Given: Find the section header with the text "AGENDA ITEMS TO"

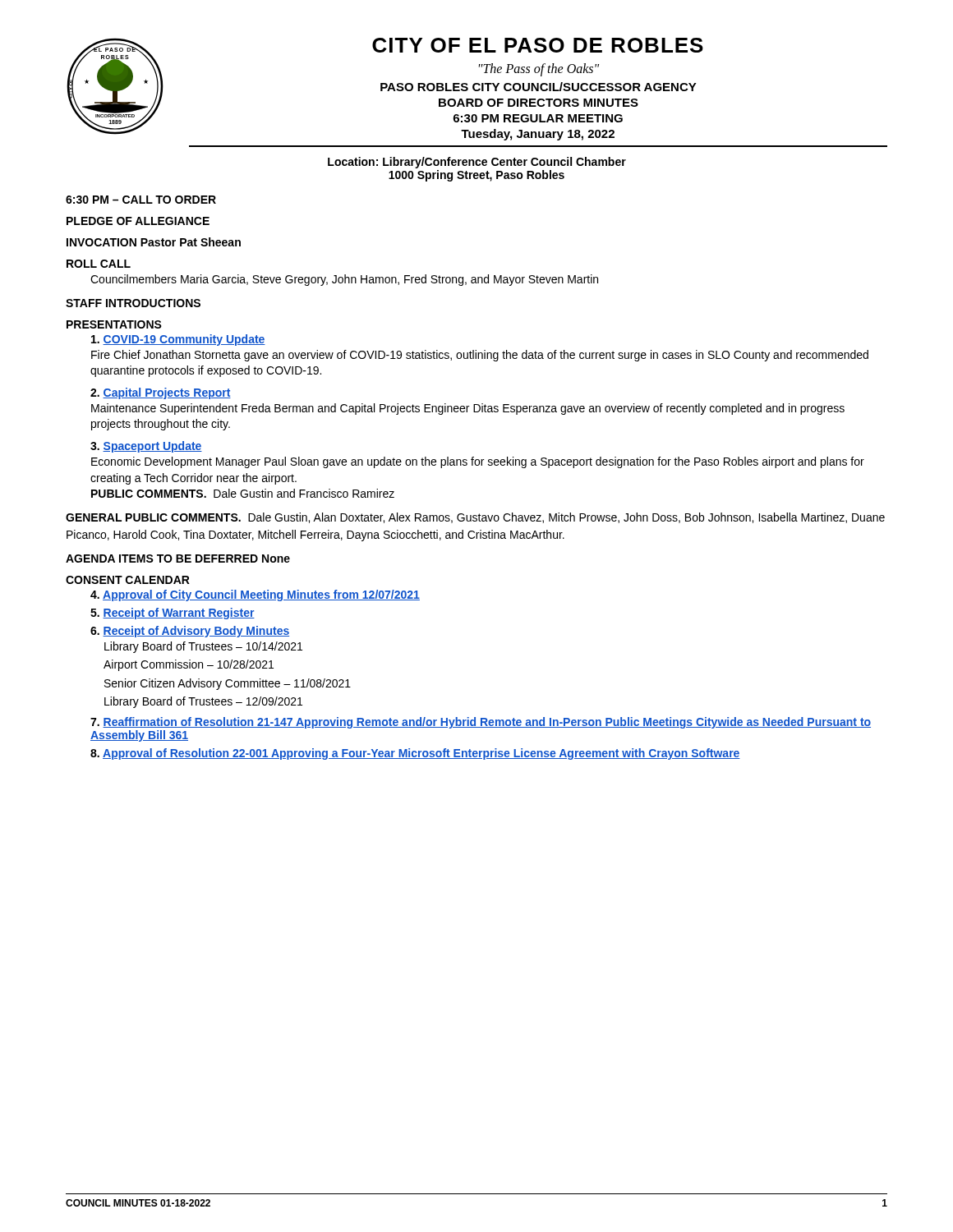Looking at the screenshot, I should click(178, 558).
